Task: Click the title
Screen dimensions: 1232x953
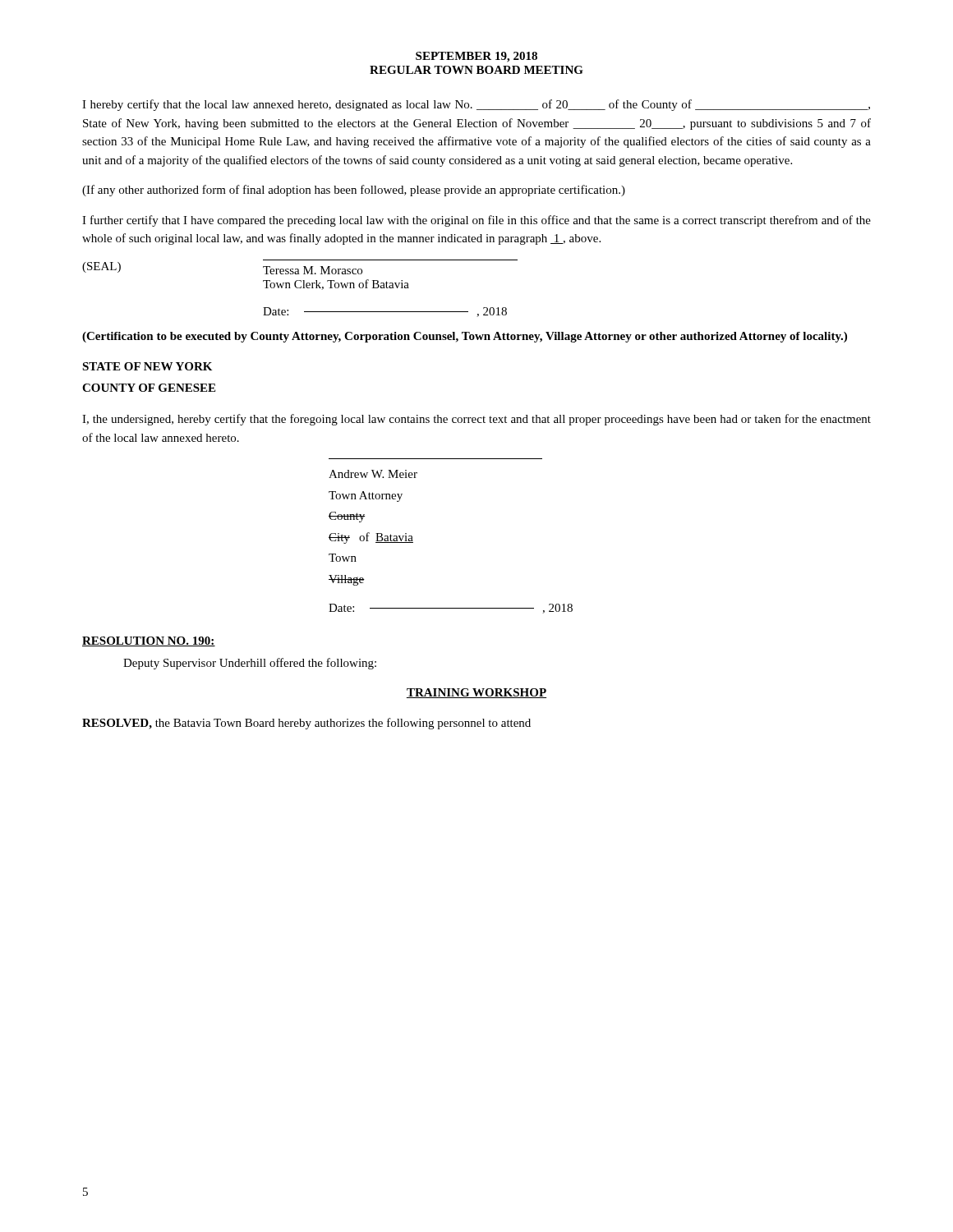Action: [476, 63]
